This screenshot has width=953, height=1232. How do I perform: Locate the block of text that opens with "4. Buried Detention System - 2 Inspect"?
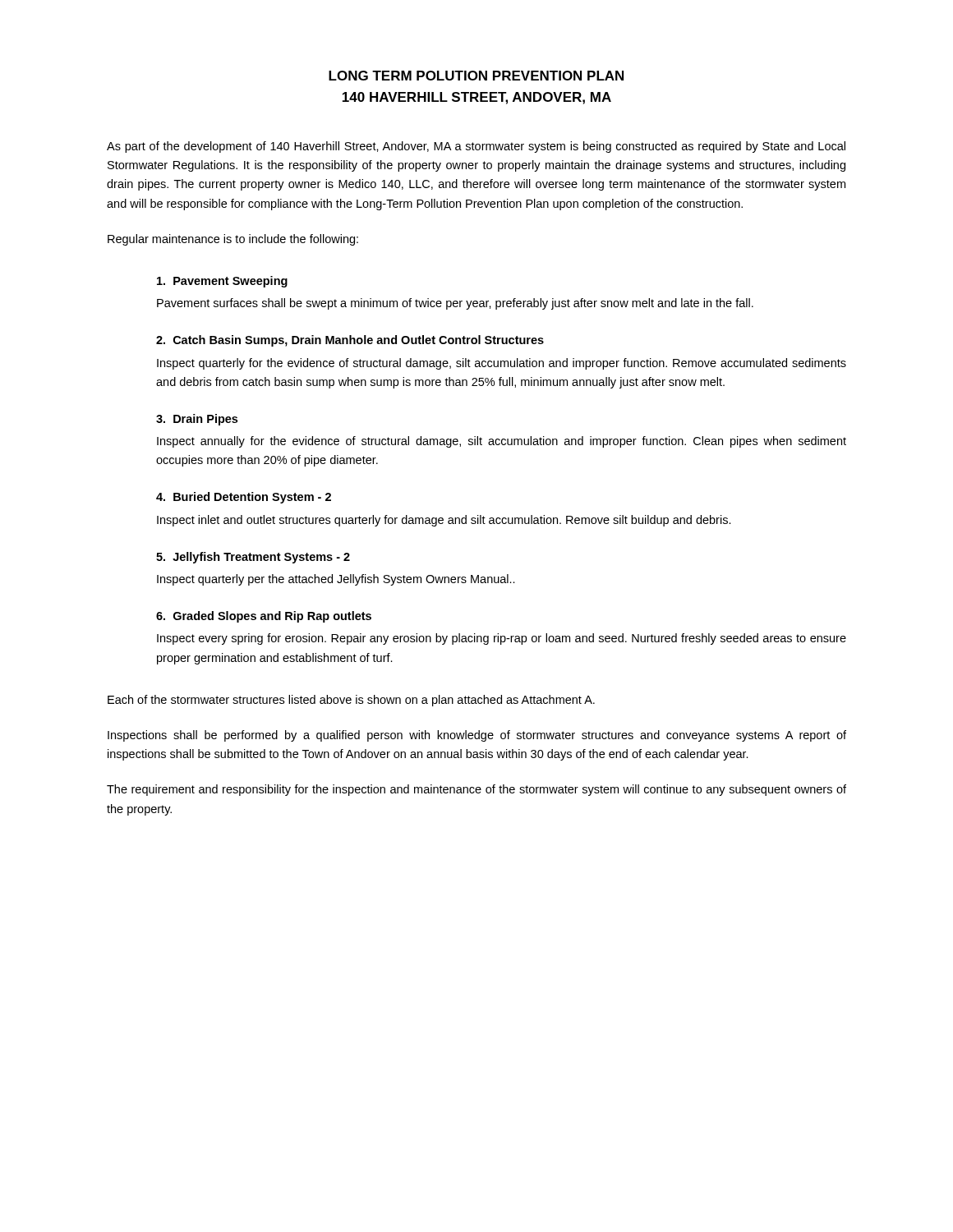click(x=501, y=509)
